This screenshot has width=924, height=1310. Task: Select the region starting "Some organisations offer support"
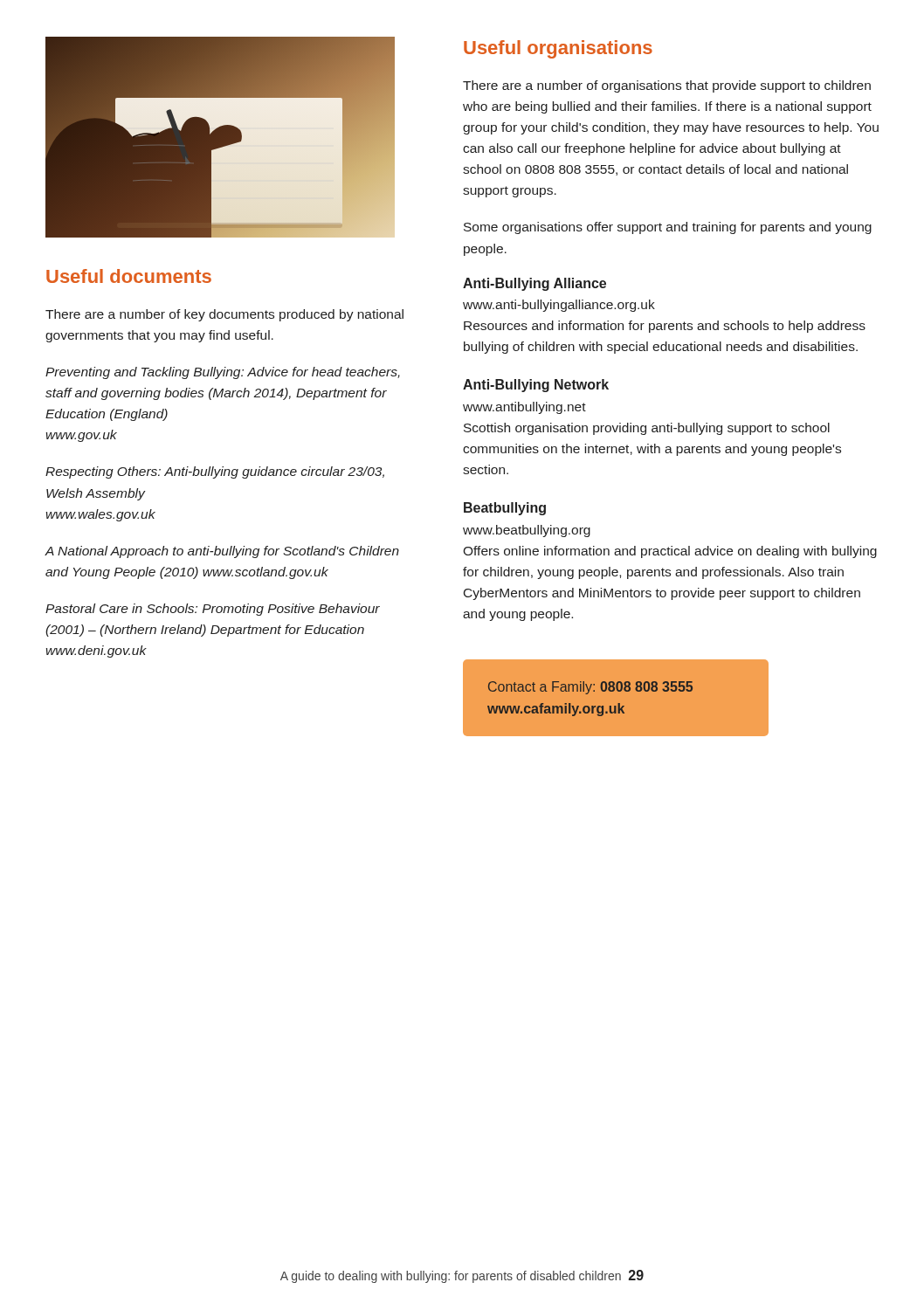[x=672, y=238]
